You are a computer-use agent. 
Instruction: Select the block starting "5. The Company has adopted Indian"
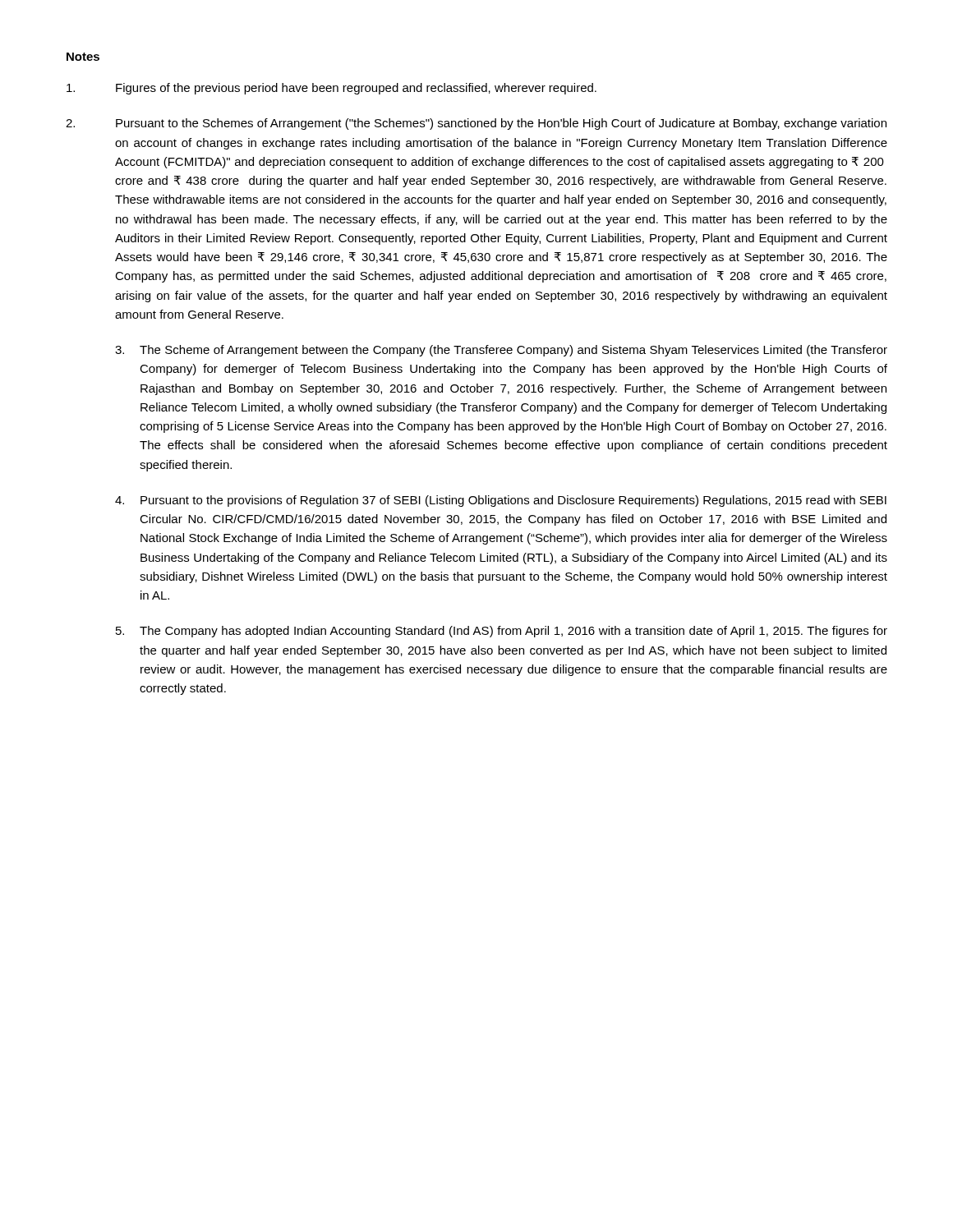tap(501, 659)
